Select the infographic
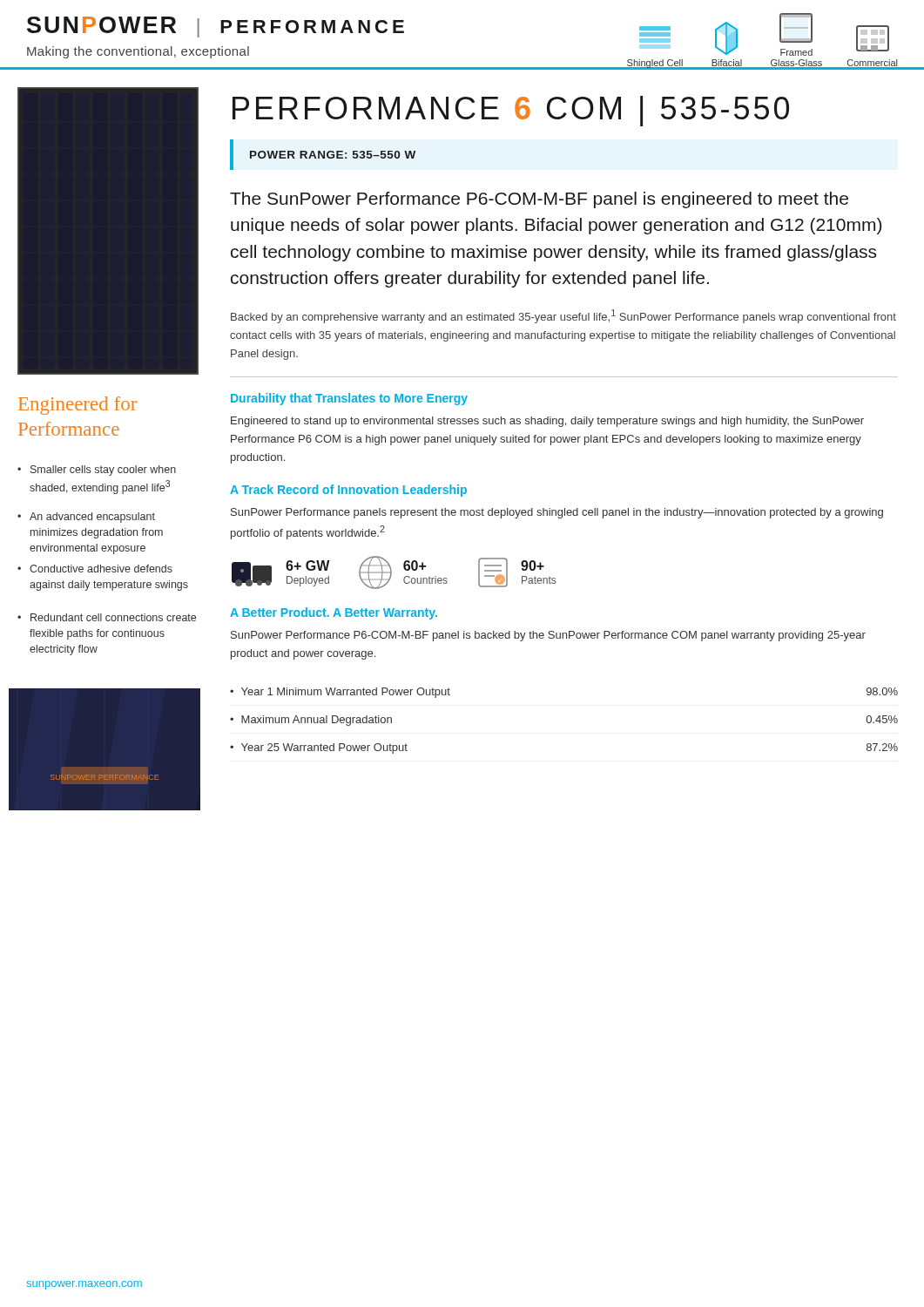 click(x=564, y=572)
